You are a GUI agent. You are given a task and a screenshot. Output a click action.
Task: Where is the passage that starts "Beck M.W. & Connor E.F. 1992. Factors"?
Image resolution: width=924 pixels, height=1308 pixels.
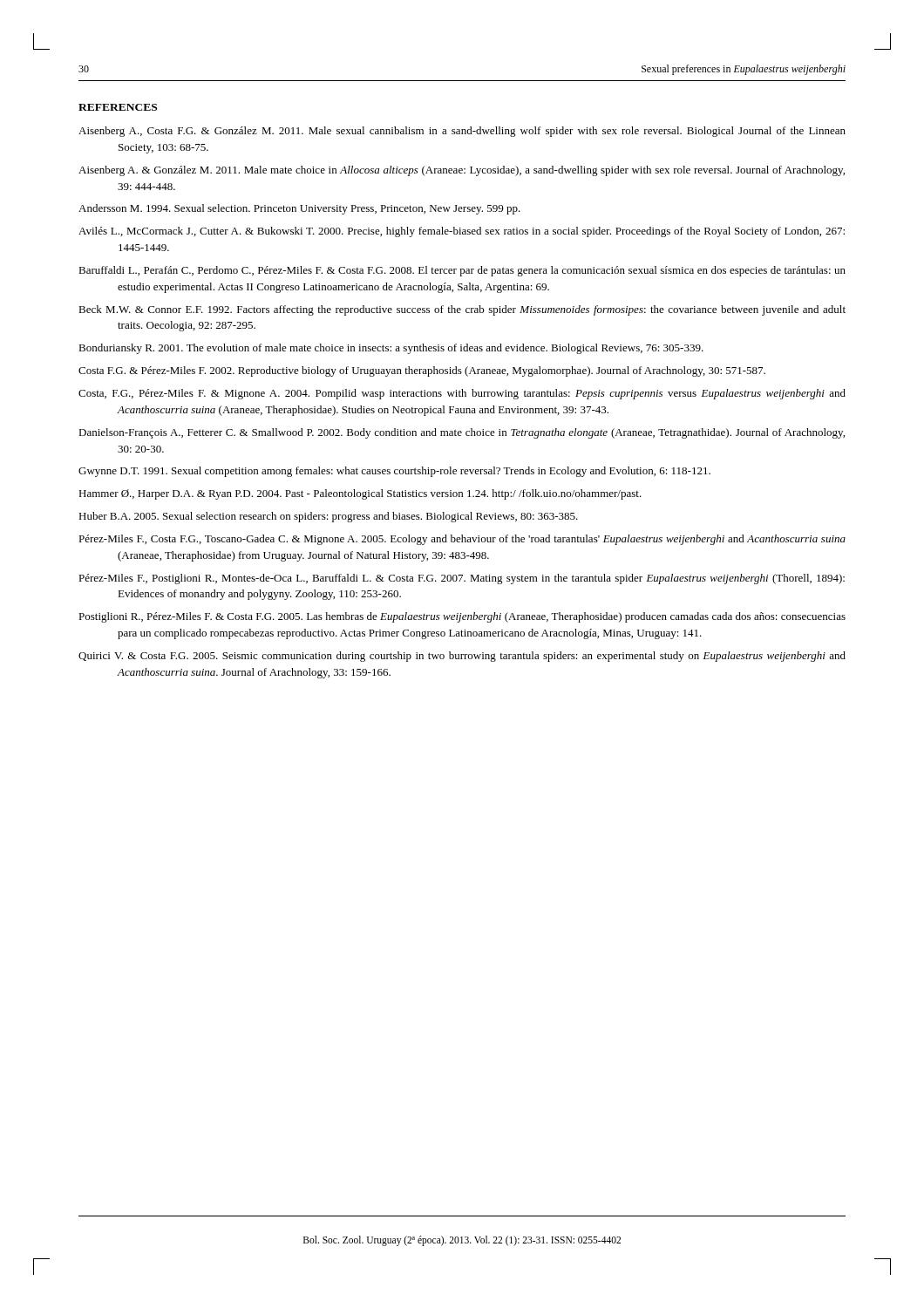462,317
